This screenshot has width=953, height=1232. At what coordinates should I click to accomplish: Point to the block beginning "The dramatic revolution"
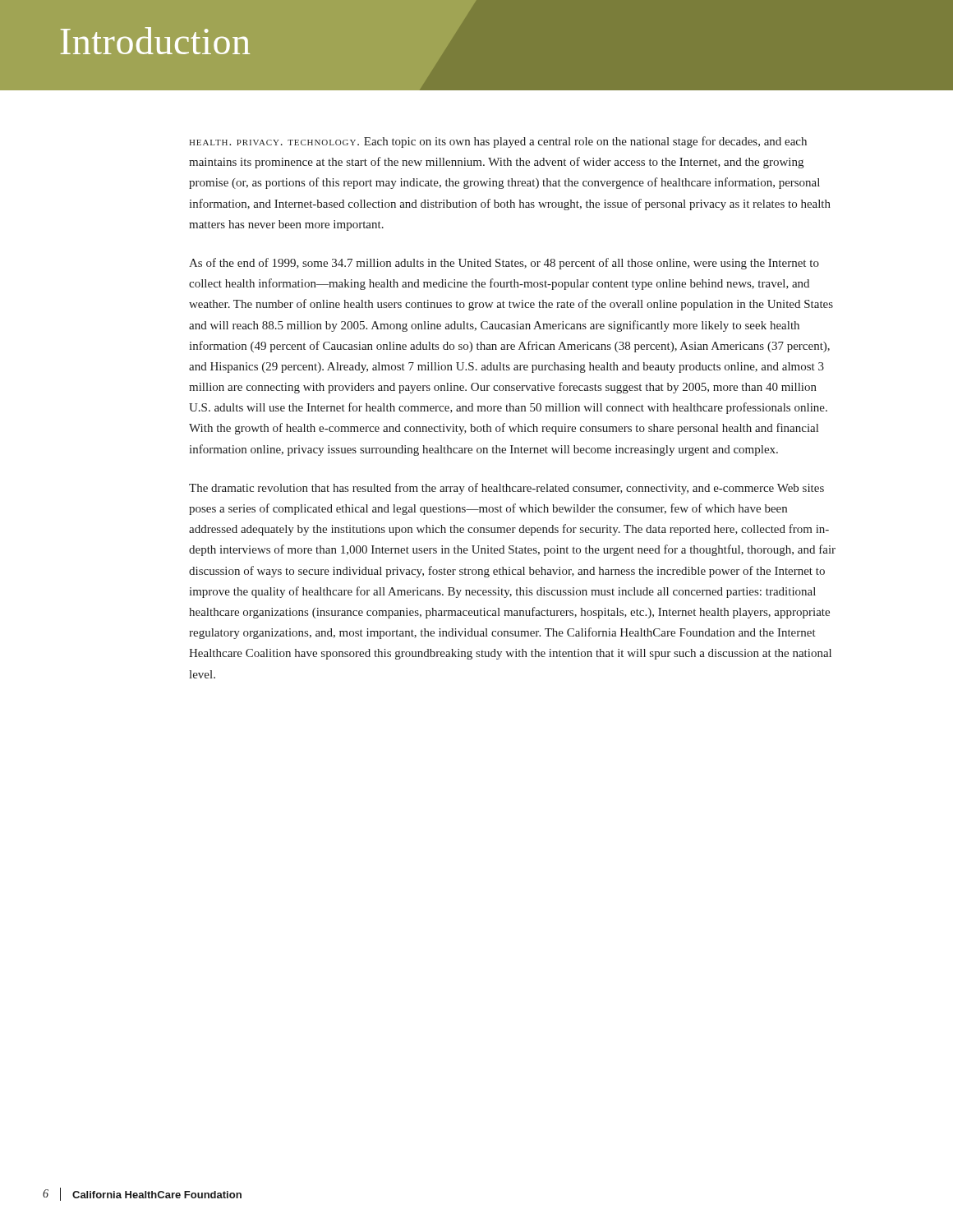512,581
